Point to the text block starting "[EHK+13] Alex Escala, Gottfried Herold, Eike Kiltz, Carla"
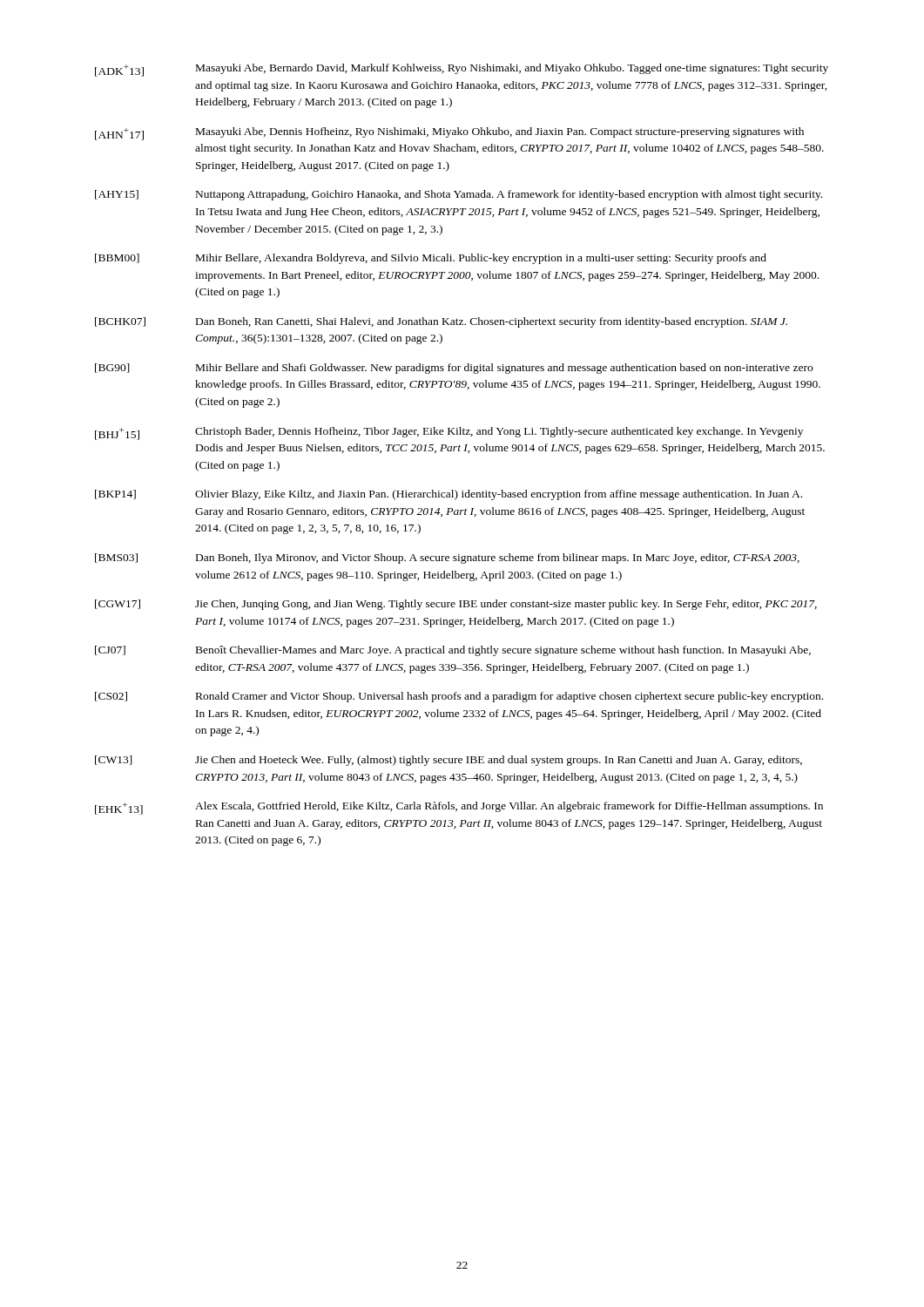 click(x=462, y=823)
